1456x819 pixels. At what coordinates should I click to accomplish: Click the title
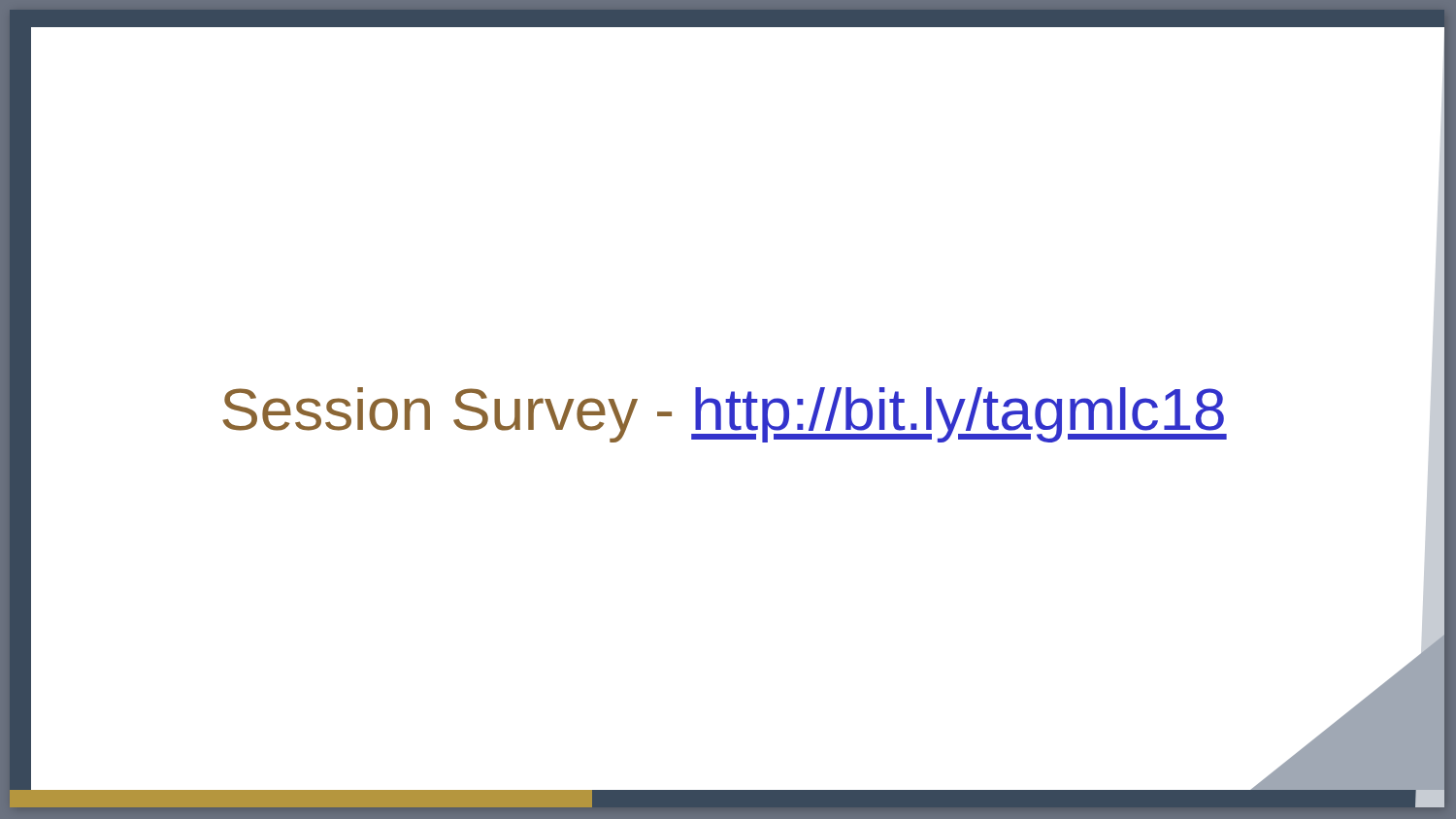point(723,409)
